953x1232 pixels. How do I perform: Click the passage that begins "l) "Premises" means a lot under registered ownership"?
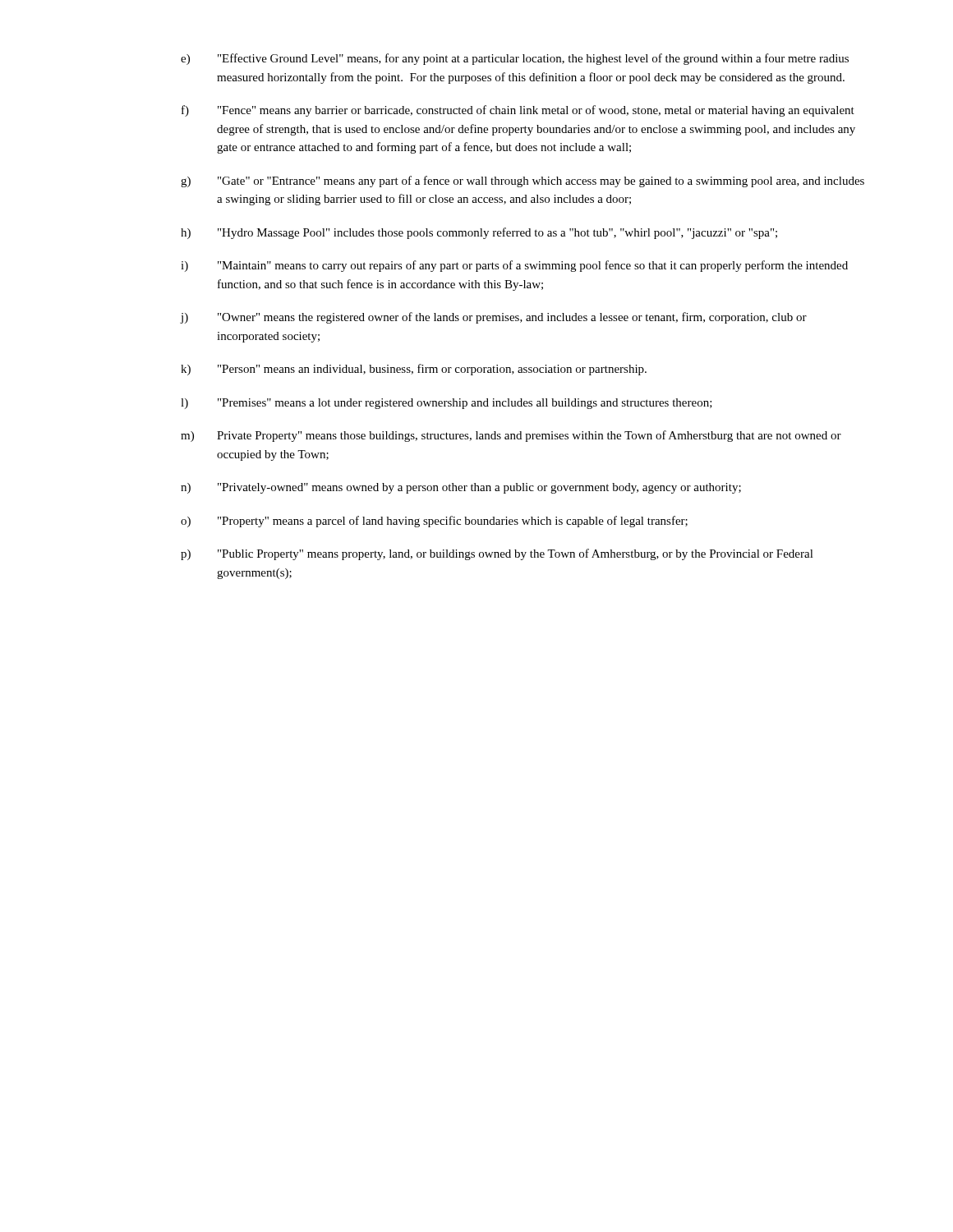526,402
